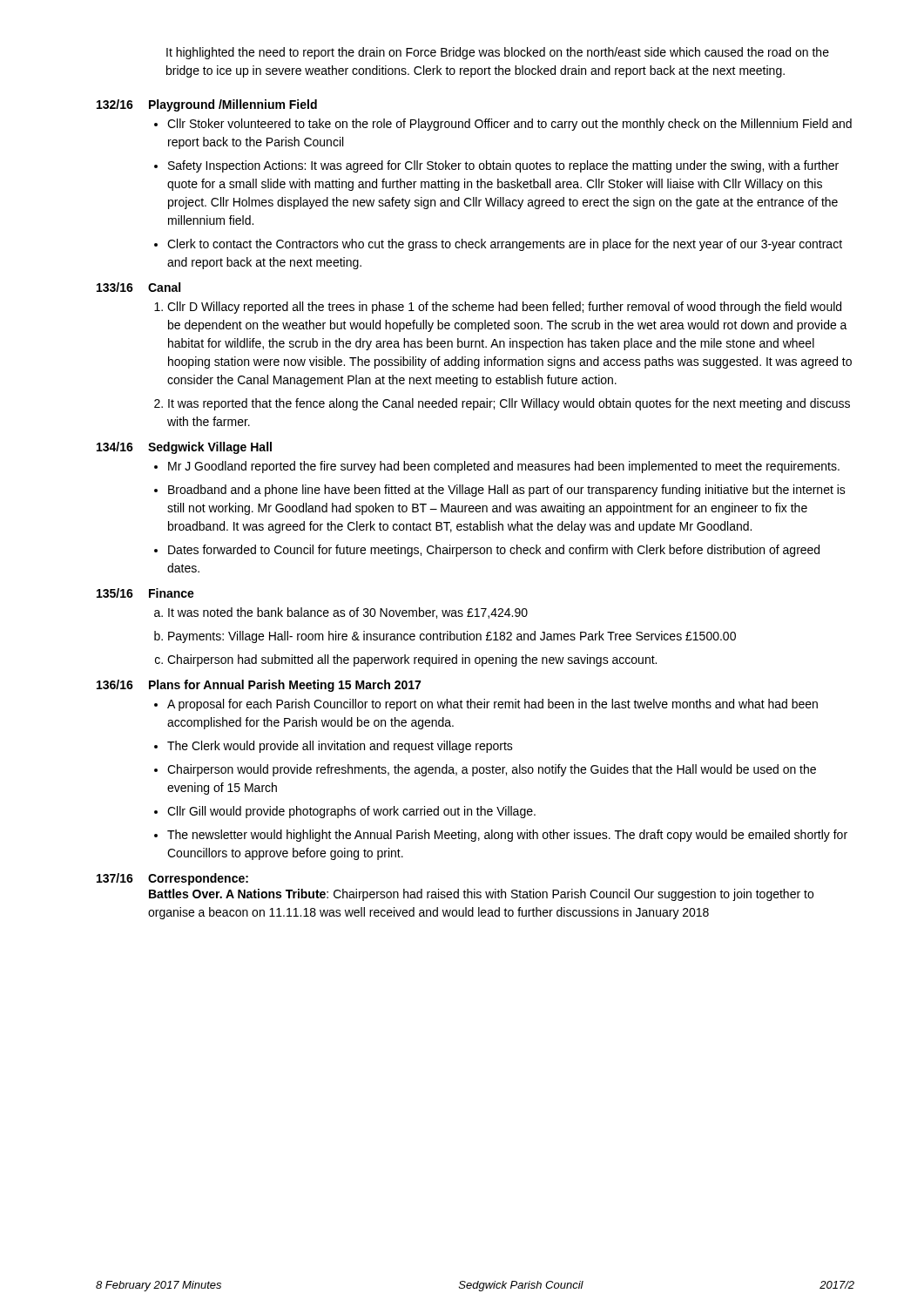924x1307 pixels.
Task: Click on the text block with the text "Battles Over. A Nations"
Action: pos(481,903)
